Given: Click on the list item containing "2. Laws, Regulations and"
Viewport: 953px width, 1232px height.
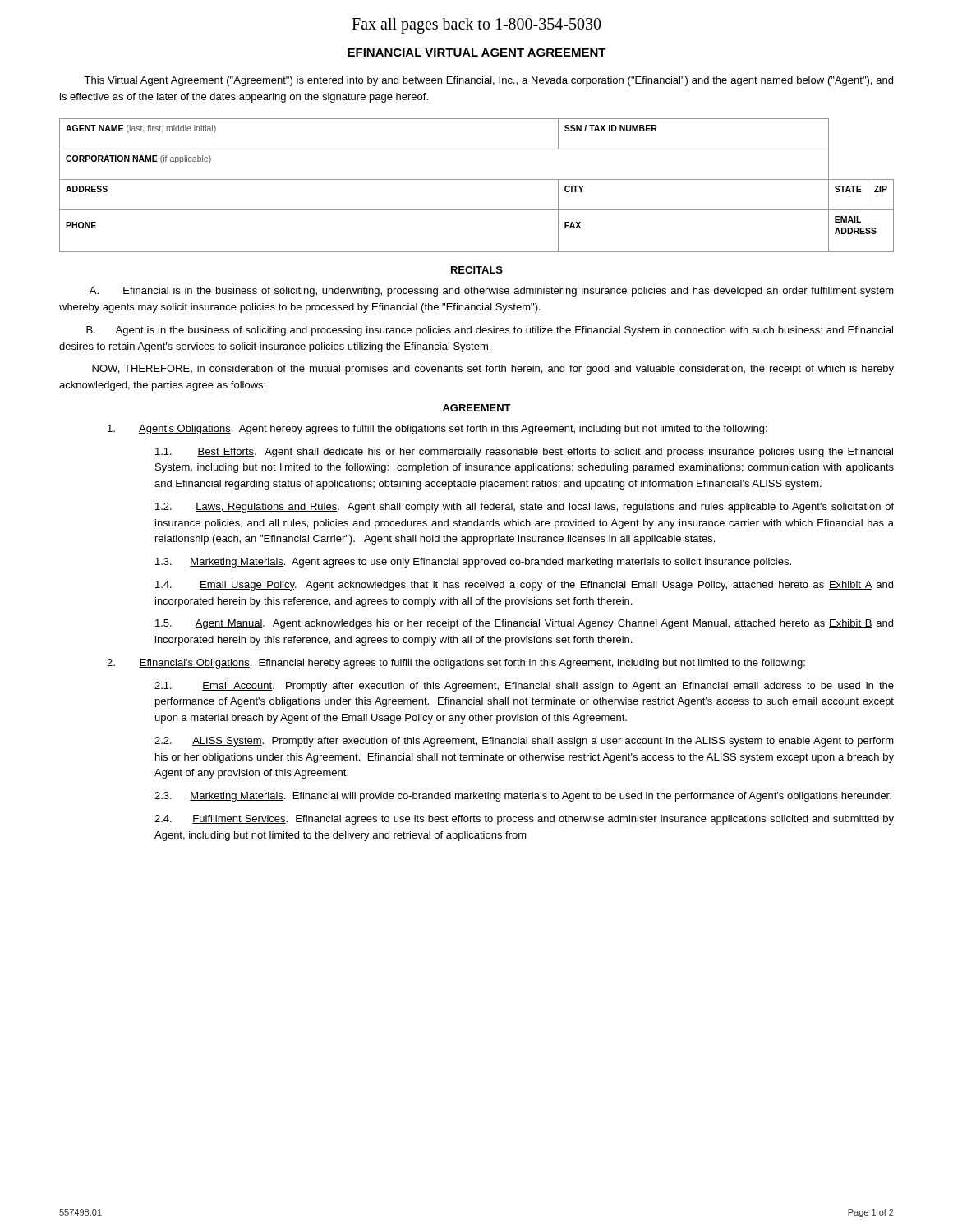Looking at the screenshot, I should pos(524,522).
